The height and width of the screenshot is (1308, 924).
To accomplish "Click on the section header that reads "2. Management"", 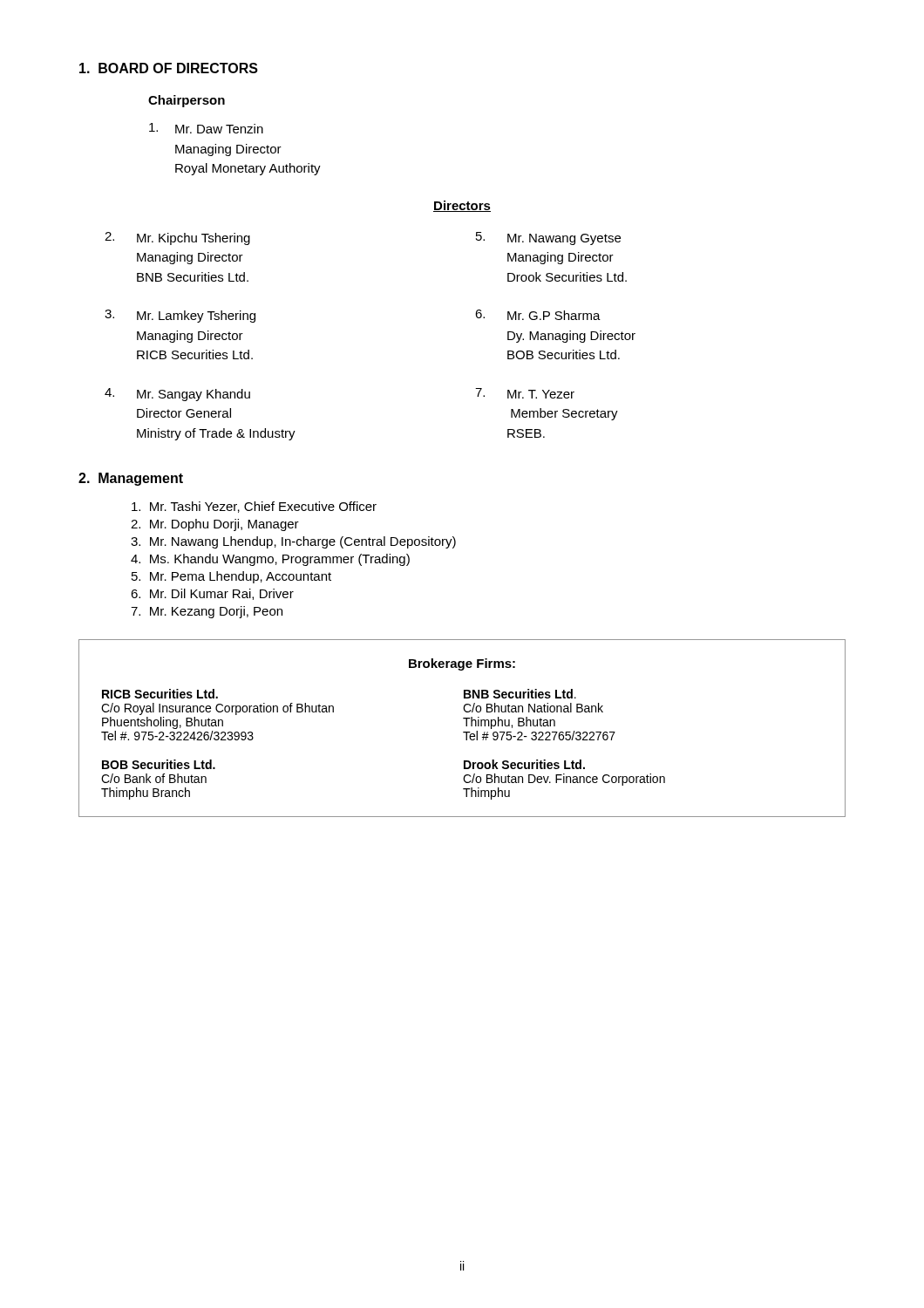I will pos(131,478).
